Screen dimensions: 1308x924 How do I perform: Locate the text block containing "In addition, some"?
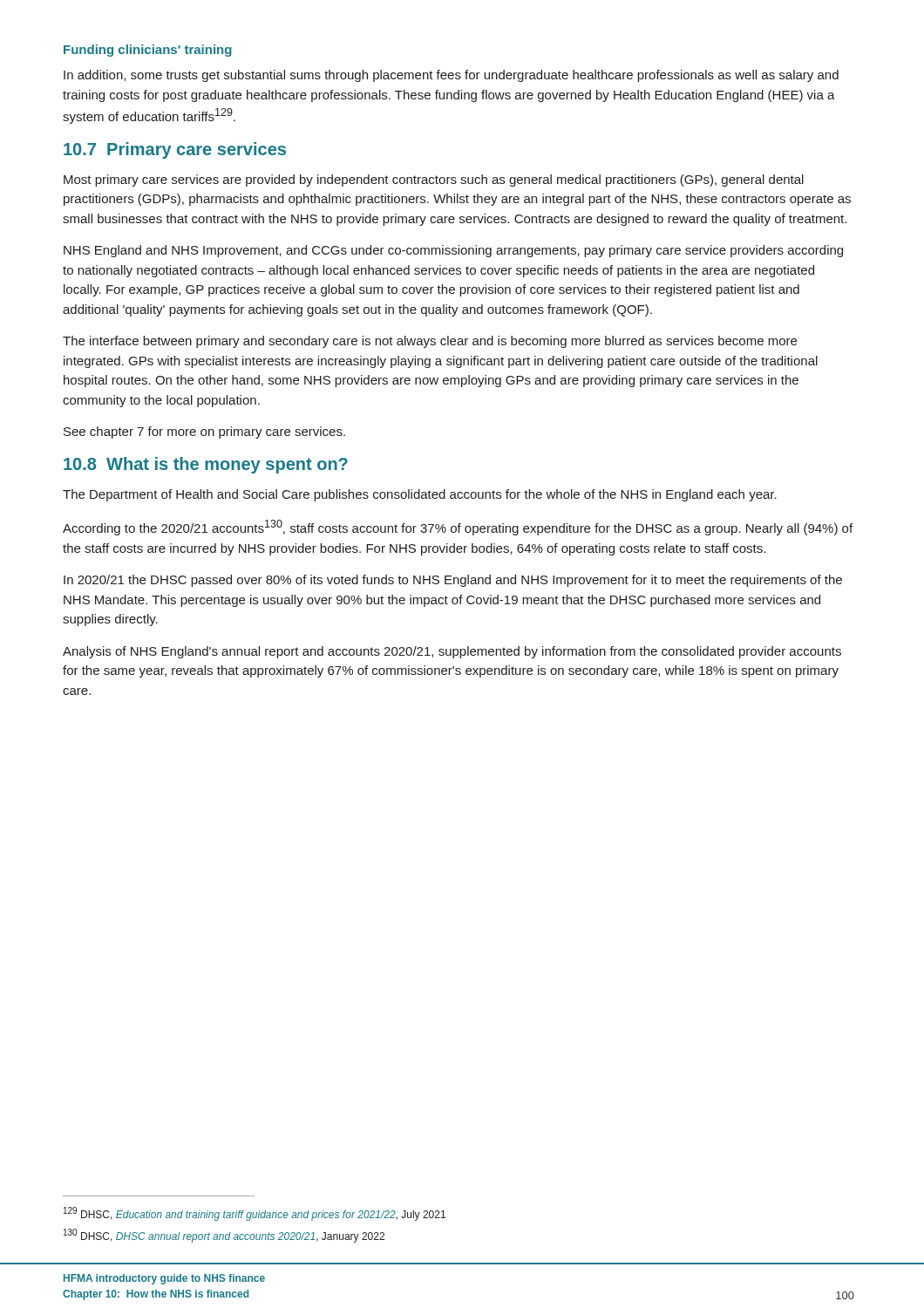[x=458, y=96]
